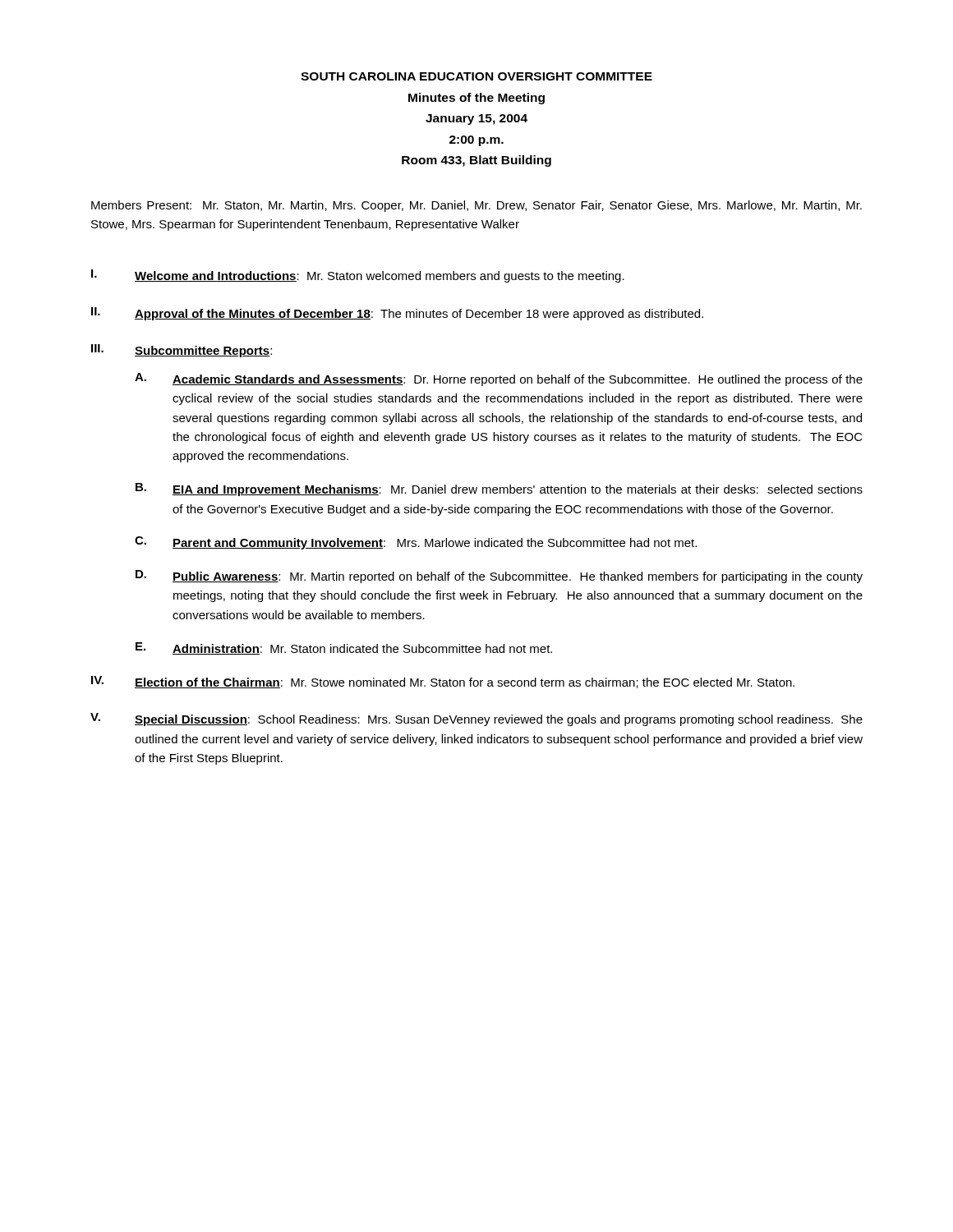Find the element starting "Members Present: Mr. Staton,"
Viewport: 953px width, 1232px height.
click(476, 214)
